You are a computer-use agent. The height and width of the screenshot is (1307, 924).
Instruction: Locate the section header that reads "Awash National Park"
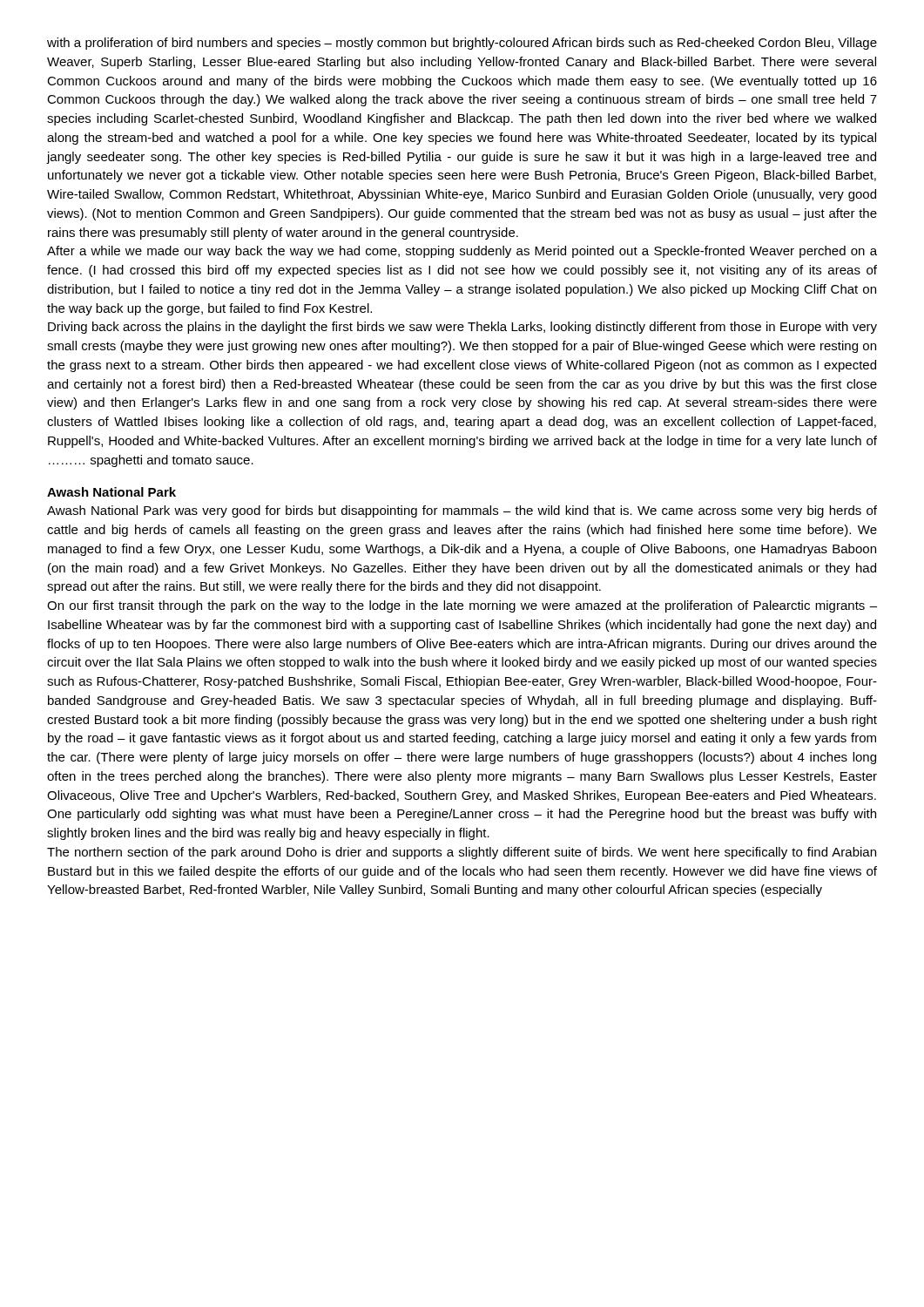click(x=112, y=492)
